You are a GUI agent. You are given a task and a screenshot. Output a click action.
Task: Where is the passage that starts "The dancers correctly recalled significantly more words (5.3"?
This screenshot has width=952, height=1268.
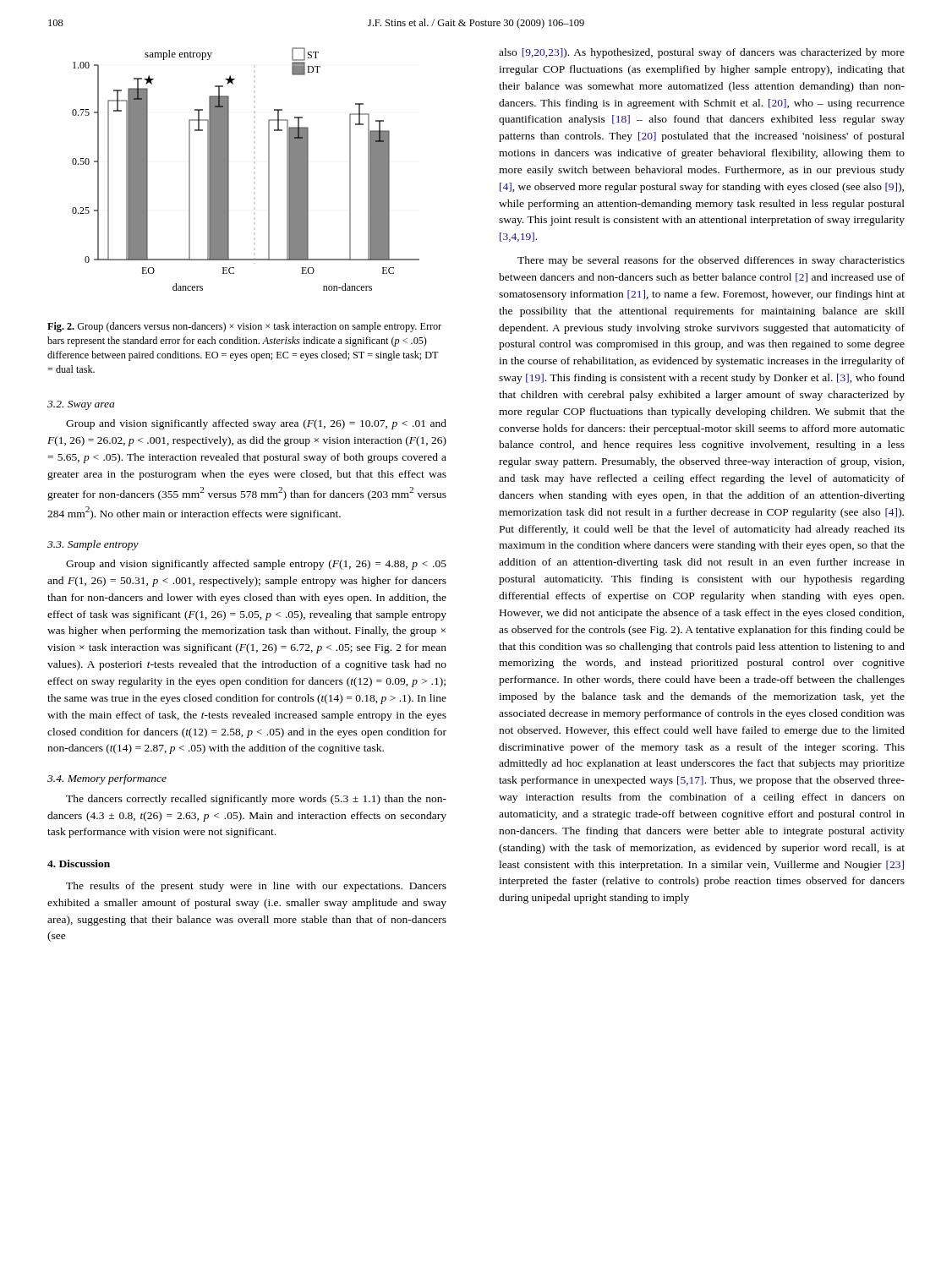[x=247, y=815]
